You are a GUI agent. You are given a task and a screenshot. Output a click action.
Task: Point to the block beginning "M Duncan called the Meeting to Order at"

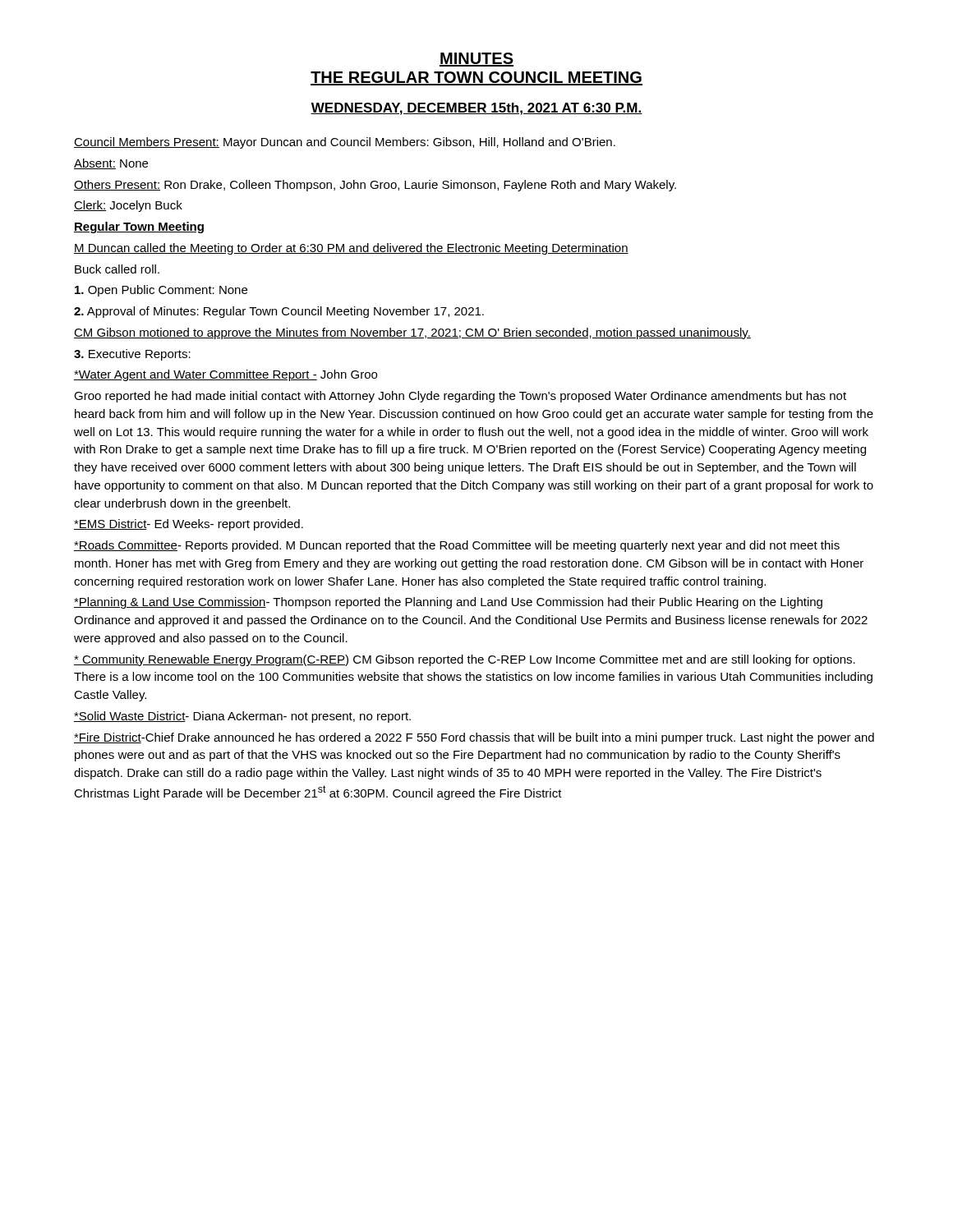pyautogui.click(x=476, y=258)
